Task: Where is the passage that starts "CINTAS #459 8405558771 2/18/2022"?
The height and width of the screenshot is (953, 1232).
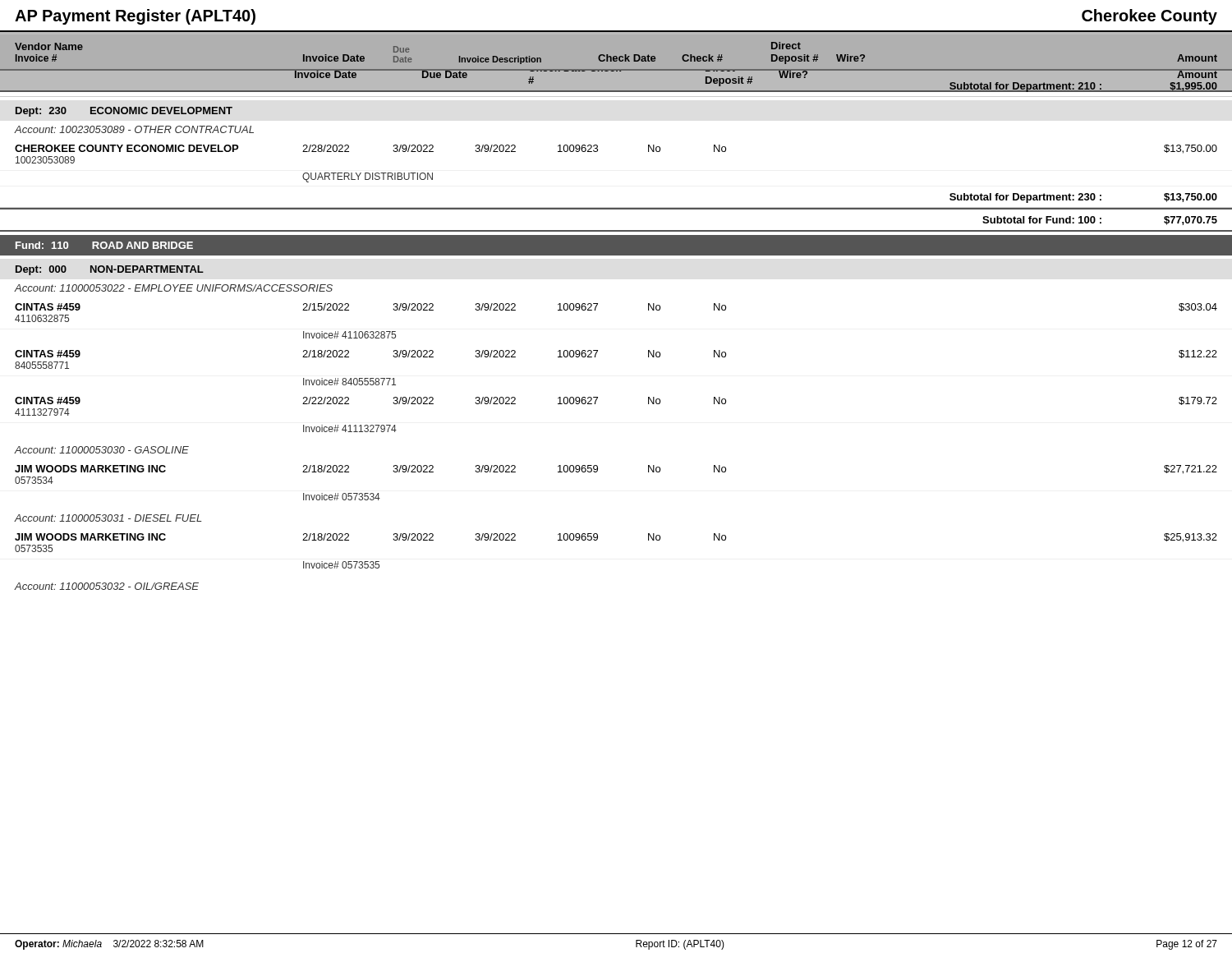Action: click(50, 354)
